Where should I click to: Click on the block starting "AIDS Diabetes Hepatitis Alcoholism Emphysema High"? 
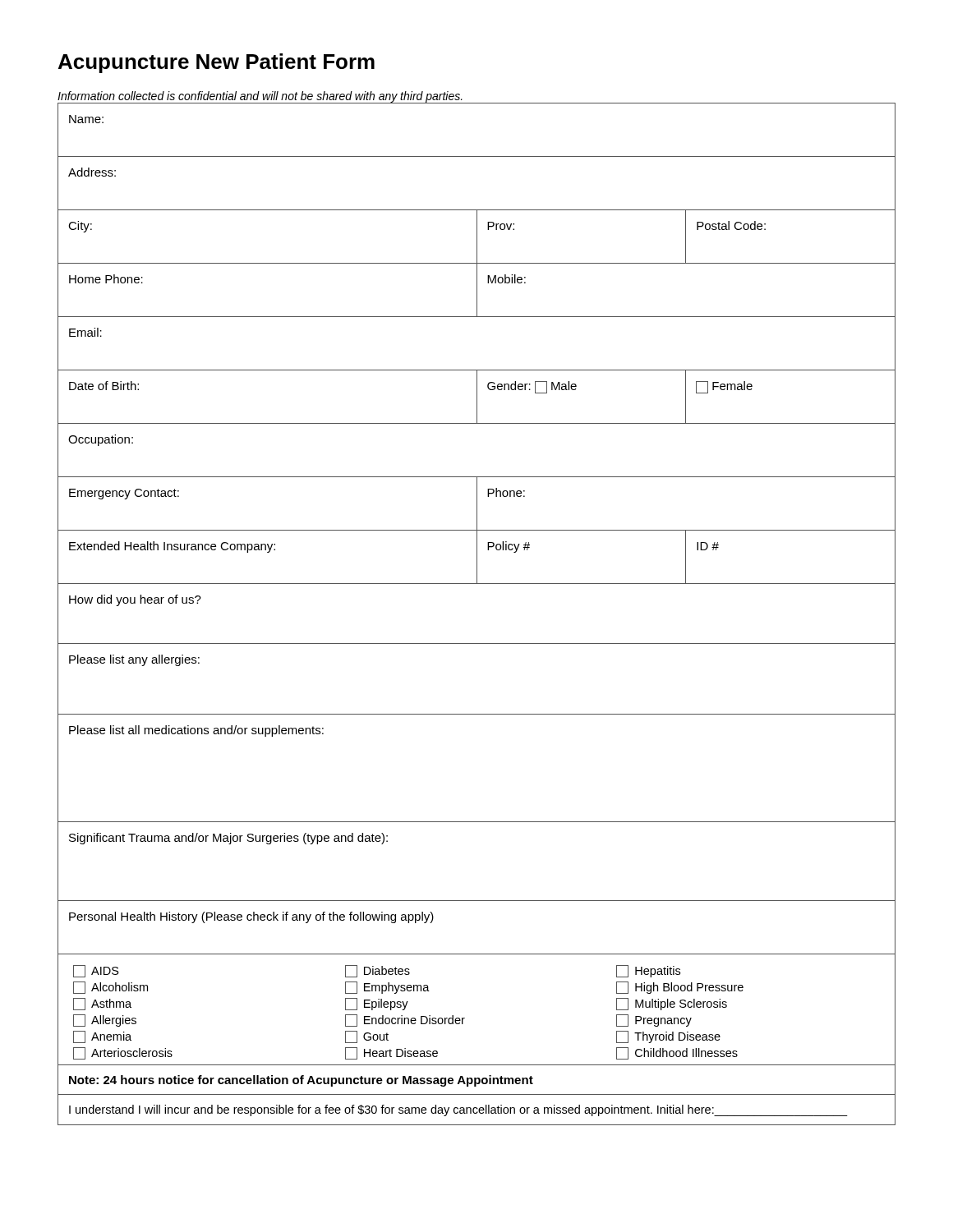[x=377, y=971]
